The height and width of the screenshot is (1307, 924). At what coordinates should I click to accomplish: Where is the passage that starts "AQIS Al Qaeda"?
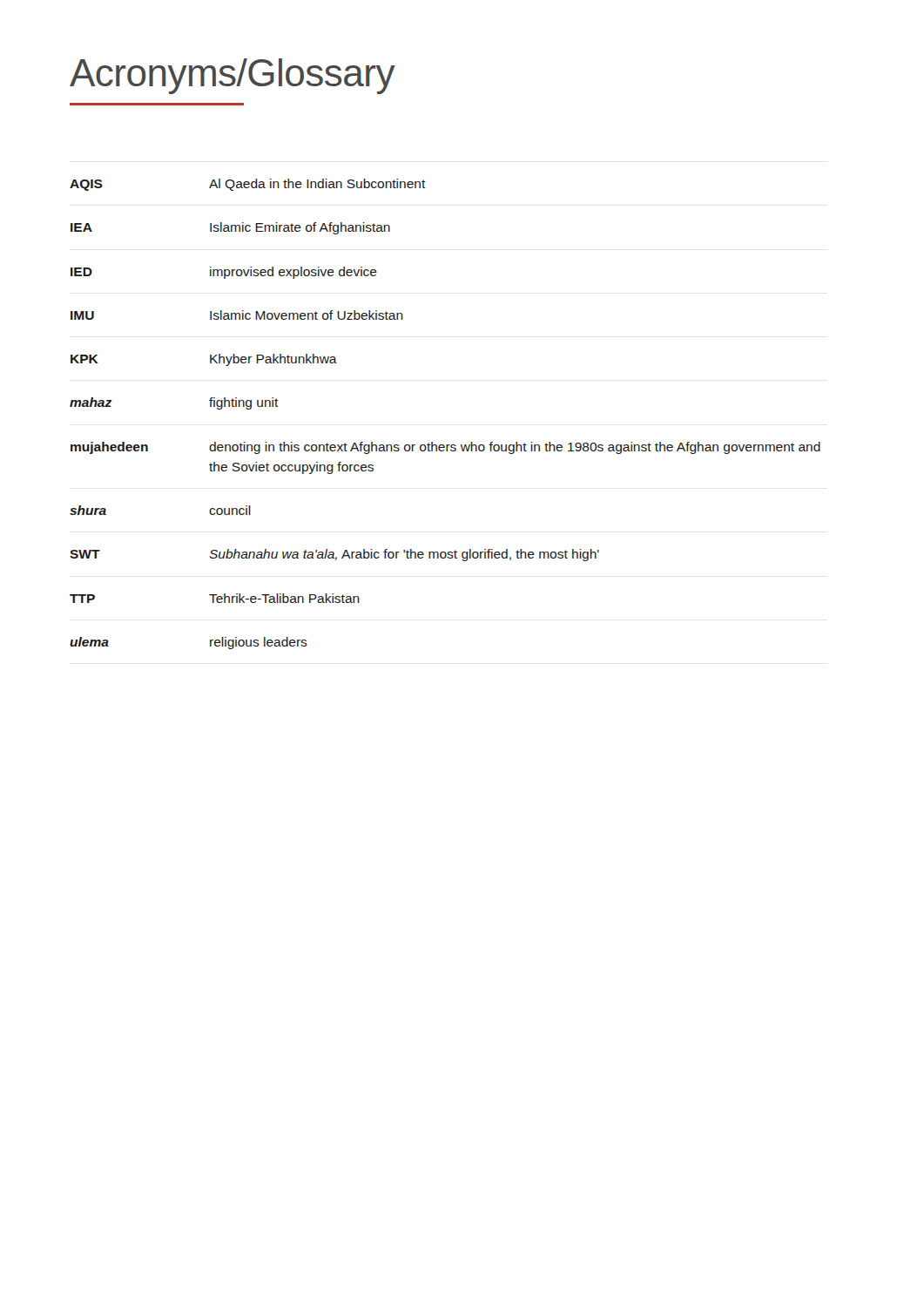tap(248, 185)
